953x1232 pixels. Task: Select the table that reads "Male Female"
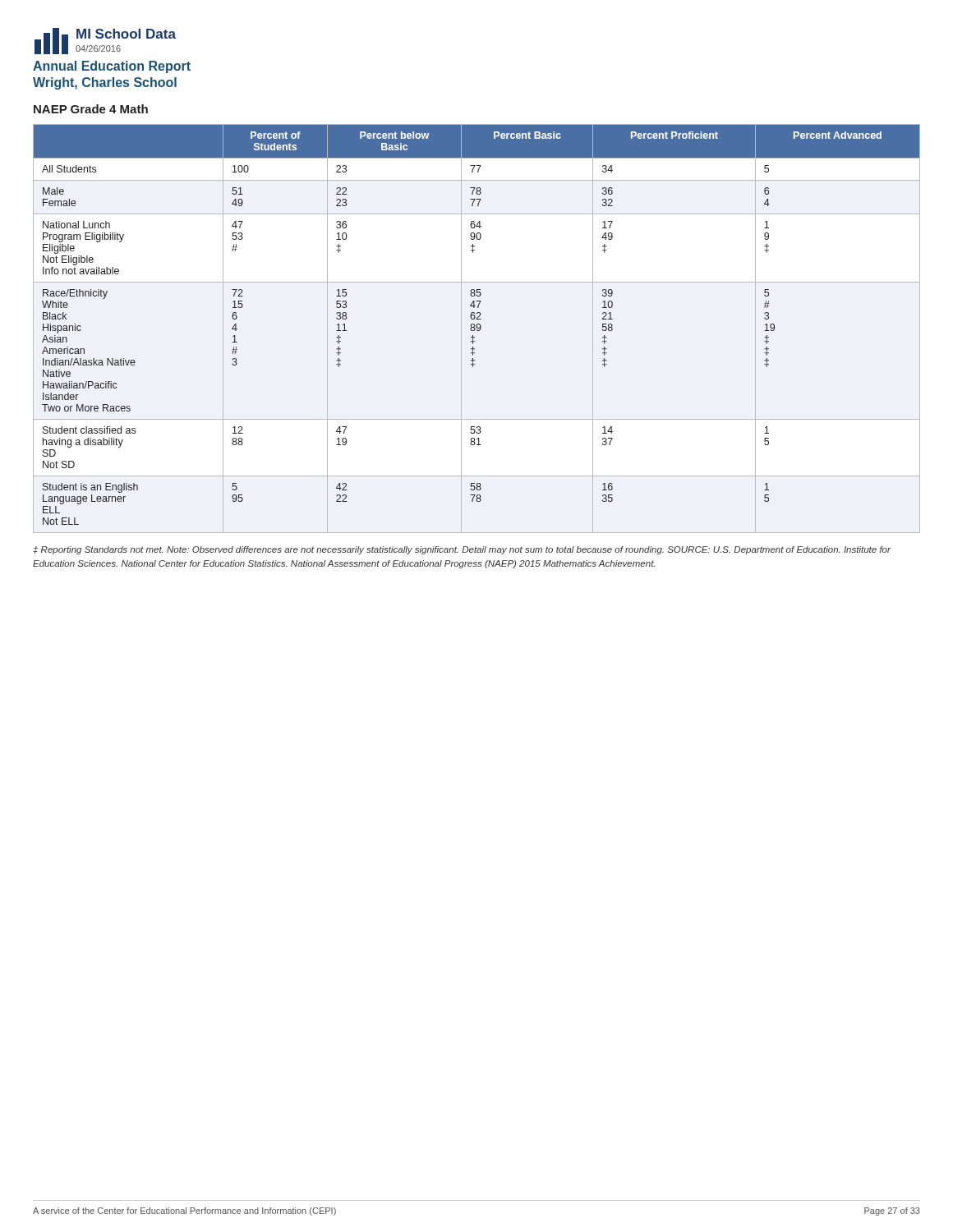coord(476,329)
